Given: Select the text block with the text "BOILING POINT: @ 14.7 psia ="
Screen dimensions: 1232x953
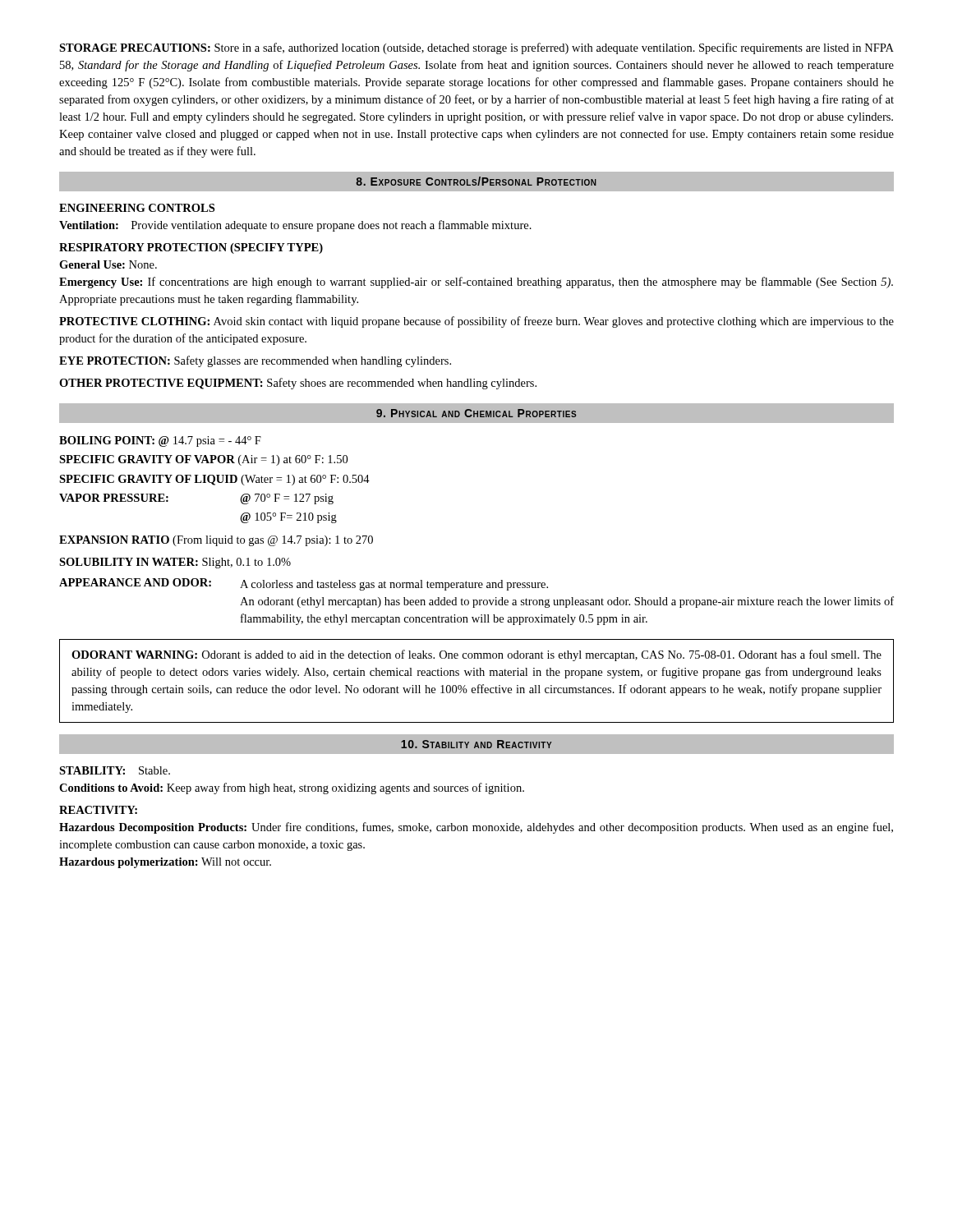Looking at the screenshot, I should point(160,441).
